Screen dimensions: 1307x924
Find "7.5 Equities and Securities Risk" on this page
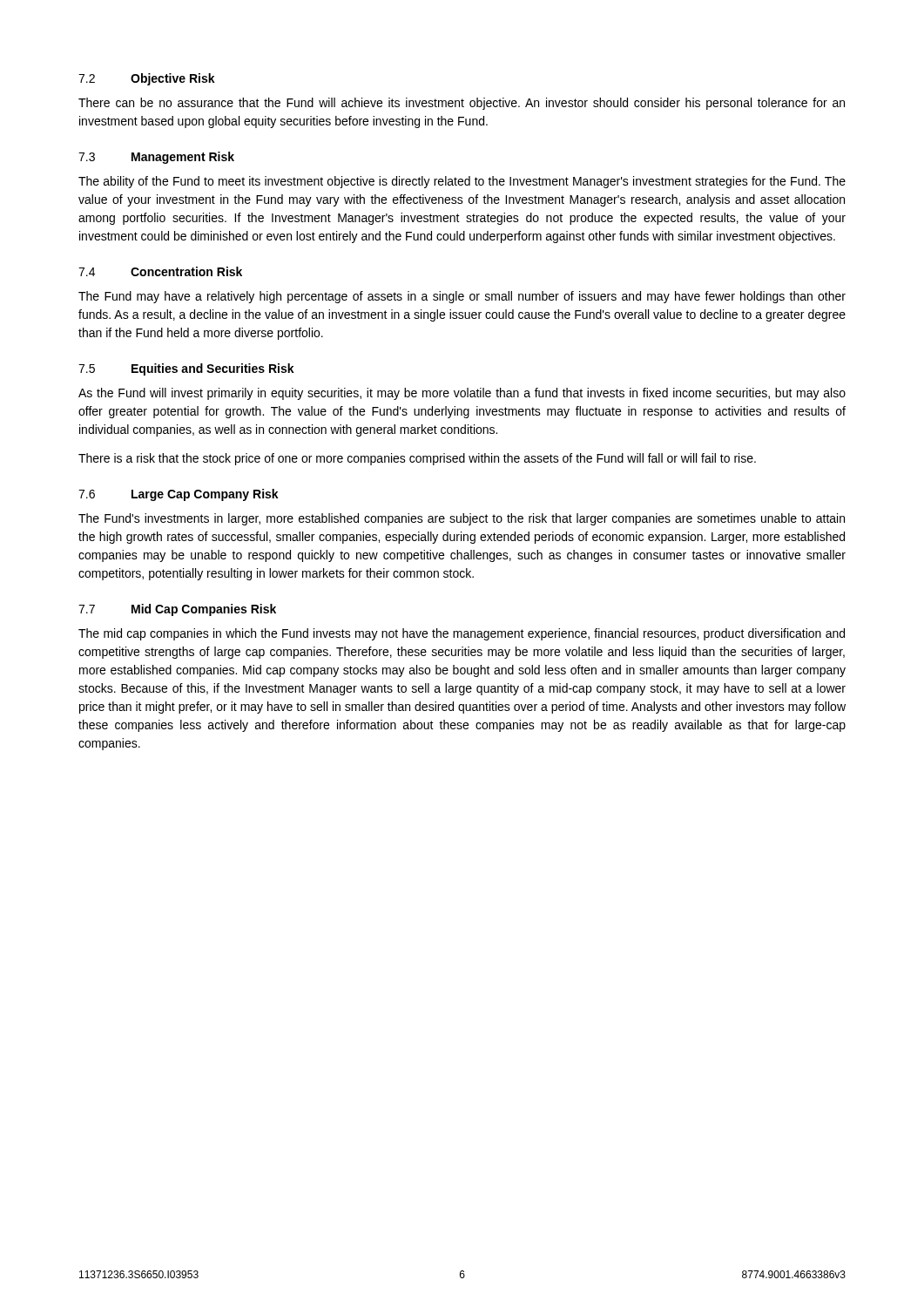[x=186, y=369]
